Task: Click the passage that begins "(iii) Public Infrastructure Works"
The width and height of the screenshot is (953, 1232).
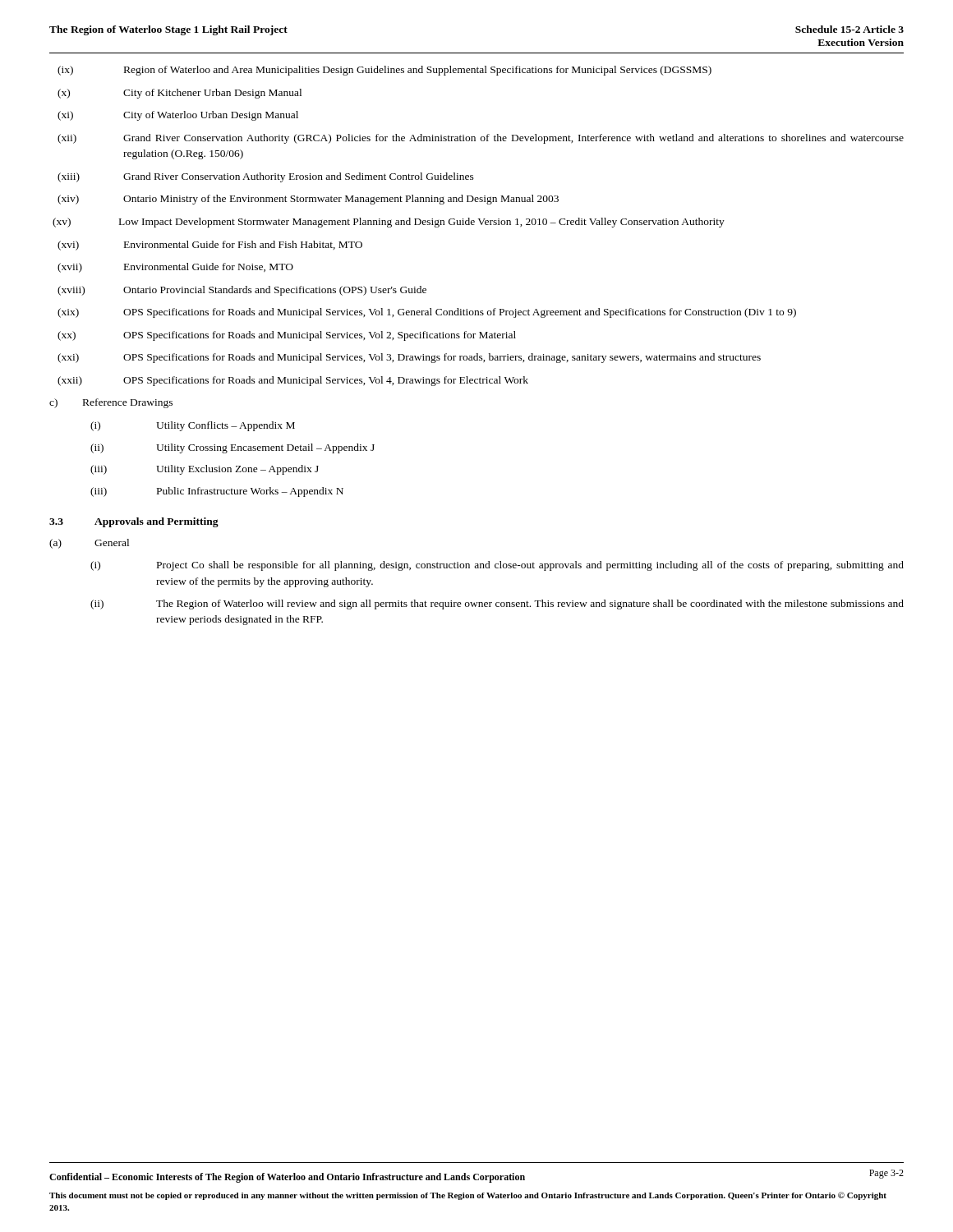Action: (217, 492)
